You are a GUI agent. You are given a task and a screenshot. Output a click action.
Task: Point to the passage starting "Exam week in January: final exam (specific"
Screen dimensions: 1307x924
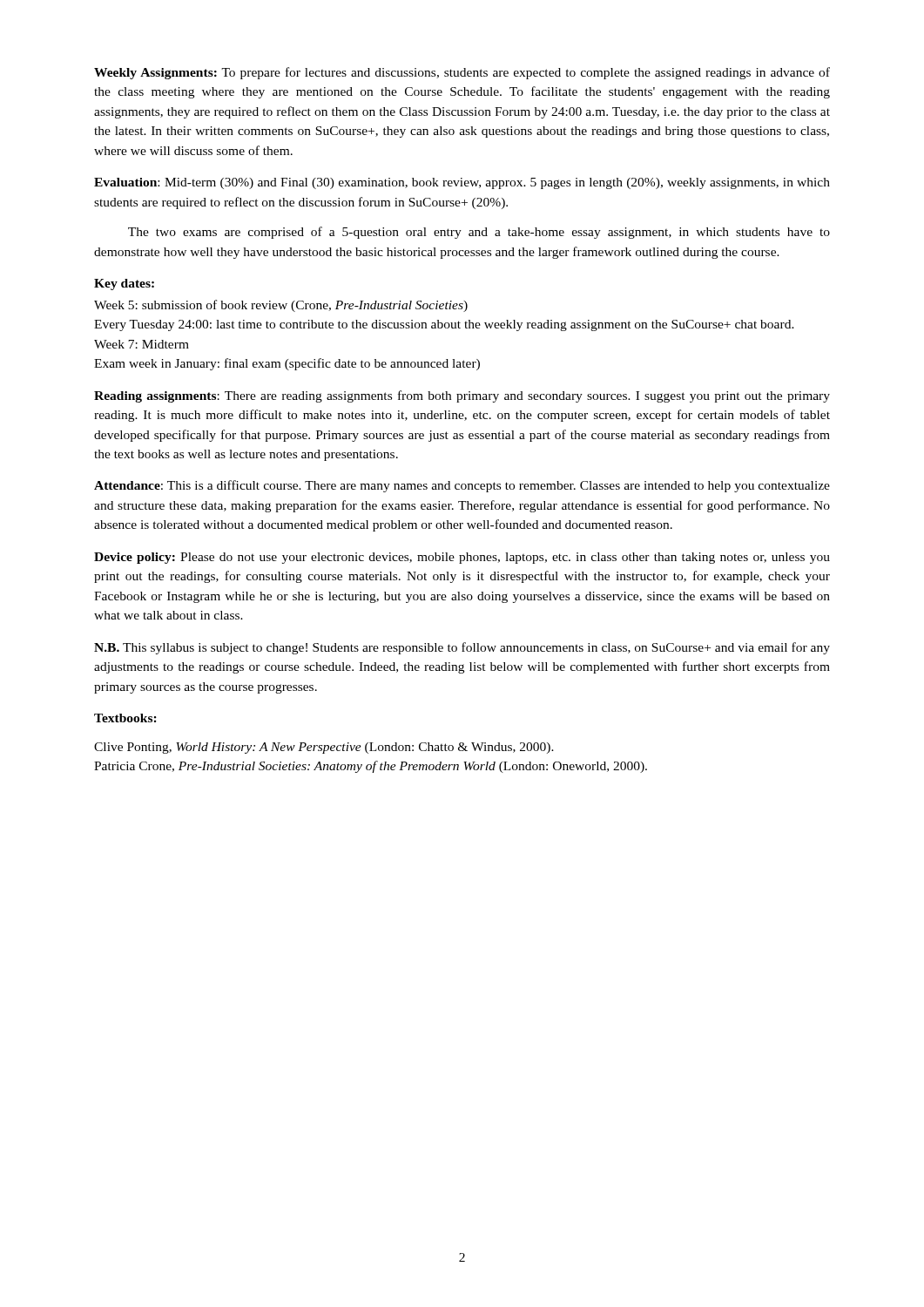point(462,364)
